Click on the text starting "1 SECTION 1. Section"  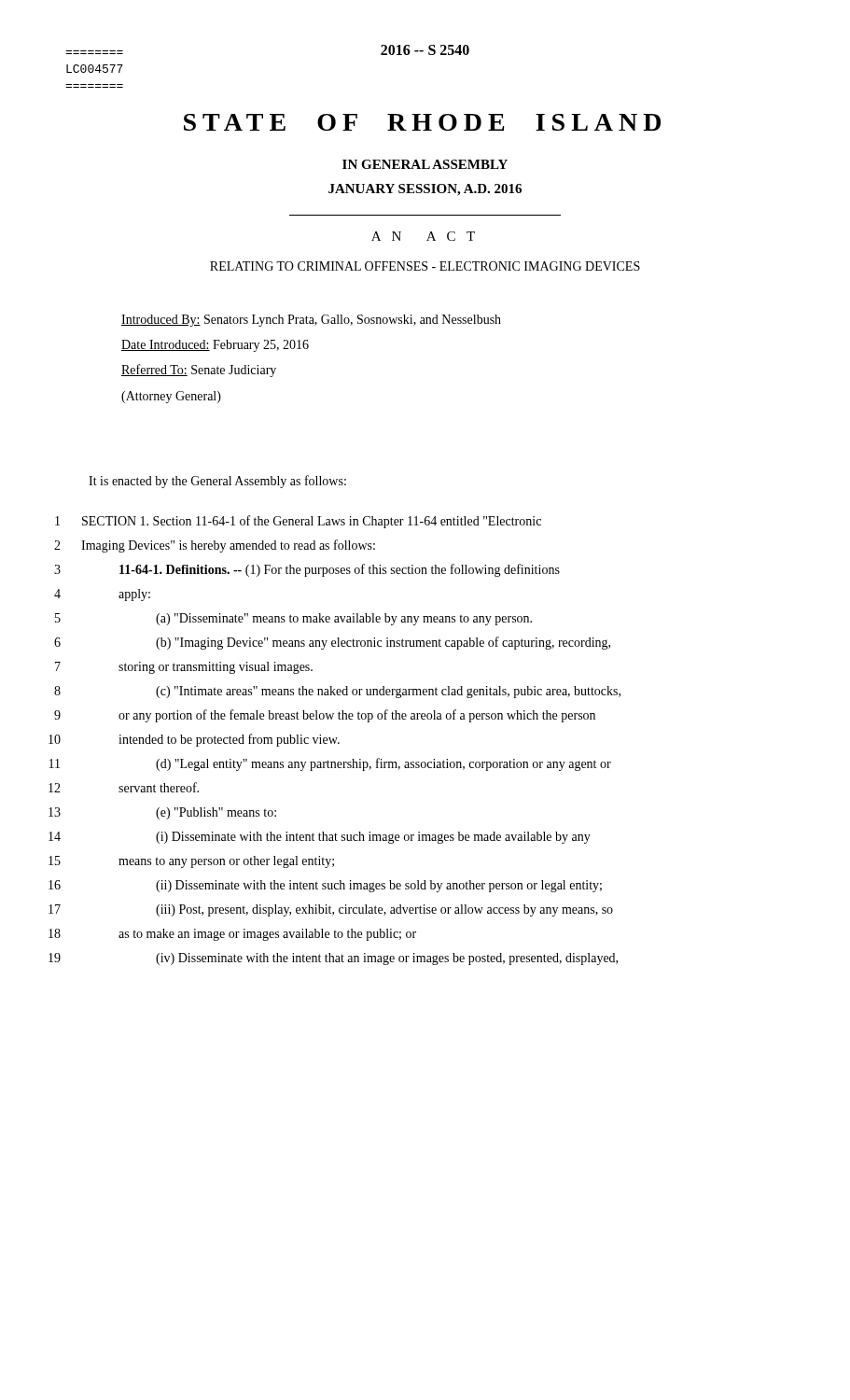pos(425,522)
